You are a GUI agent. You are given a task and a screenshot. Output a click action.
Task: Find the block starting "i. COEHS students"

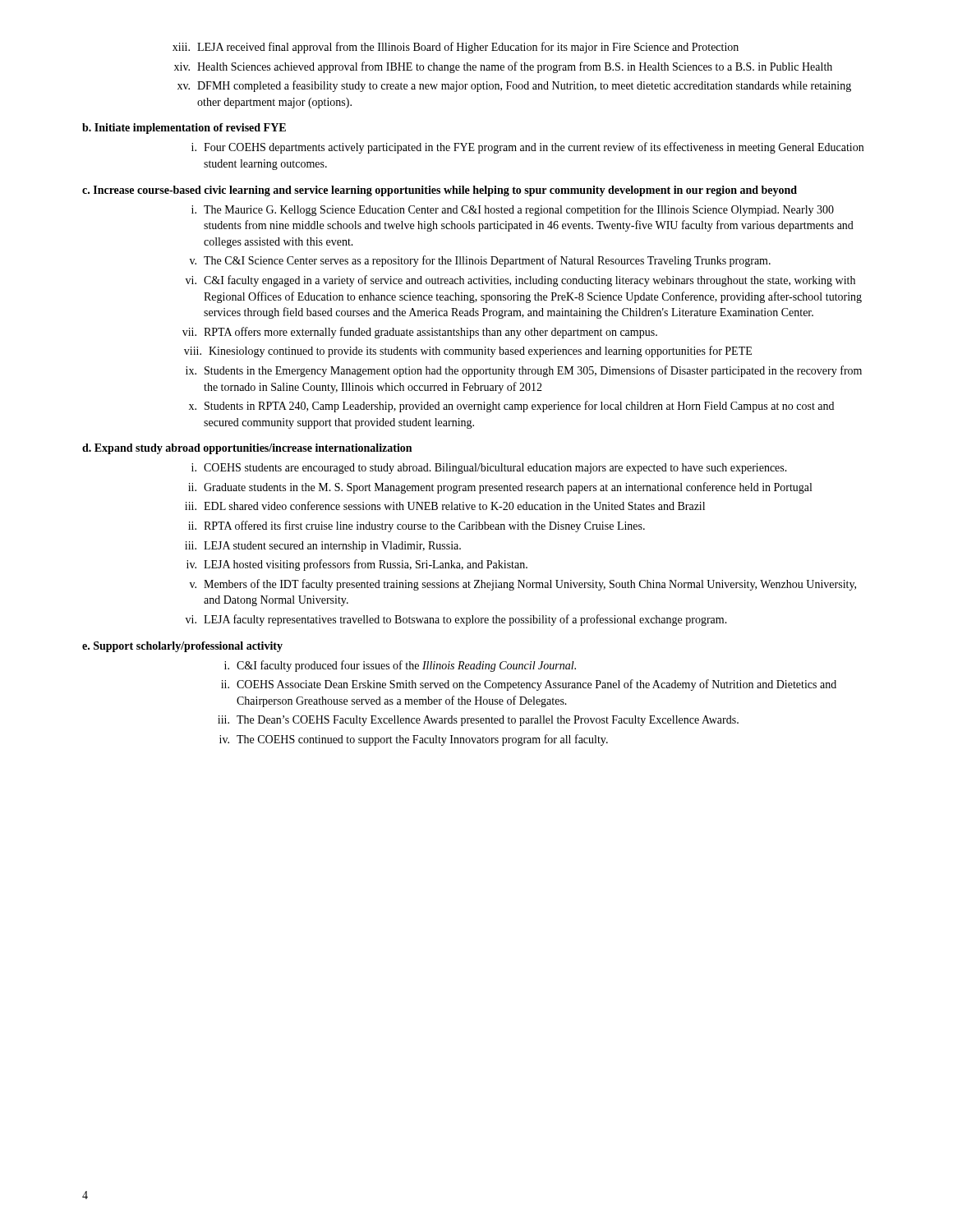[509, 468]
